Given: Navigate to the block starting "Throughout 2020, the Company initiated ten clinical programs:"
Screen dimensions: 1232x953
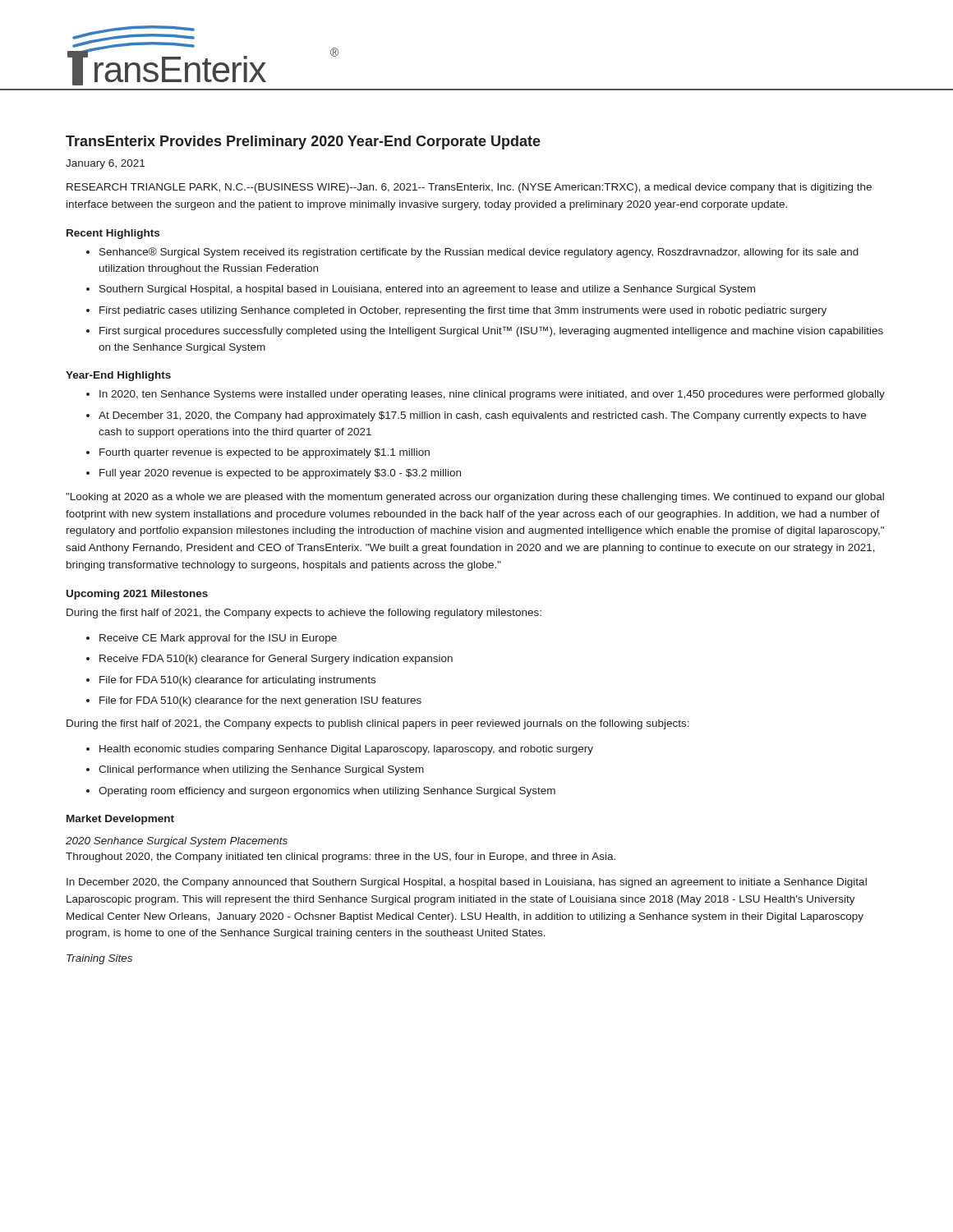Looking at the screenshot, I should (341, 856).
